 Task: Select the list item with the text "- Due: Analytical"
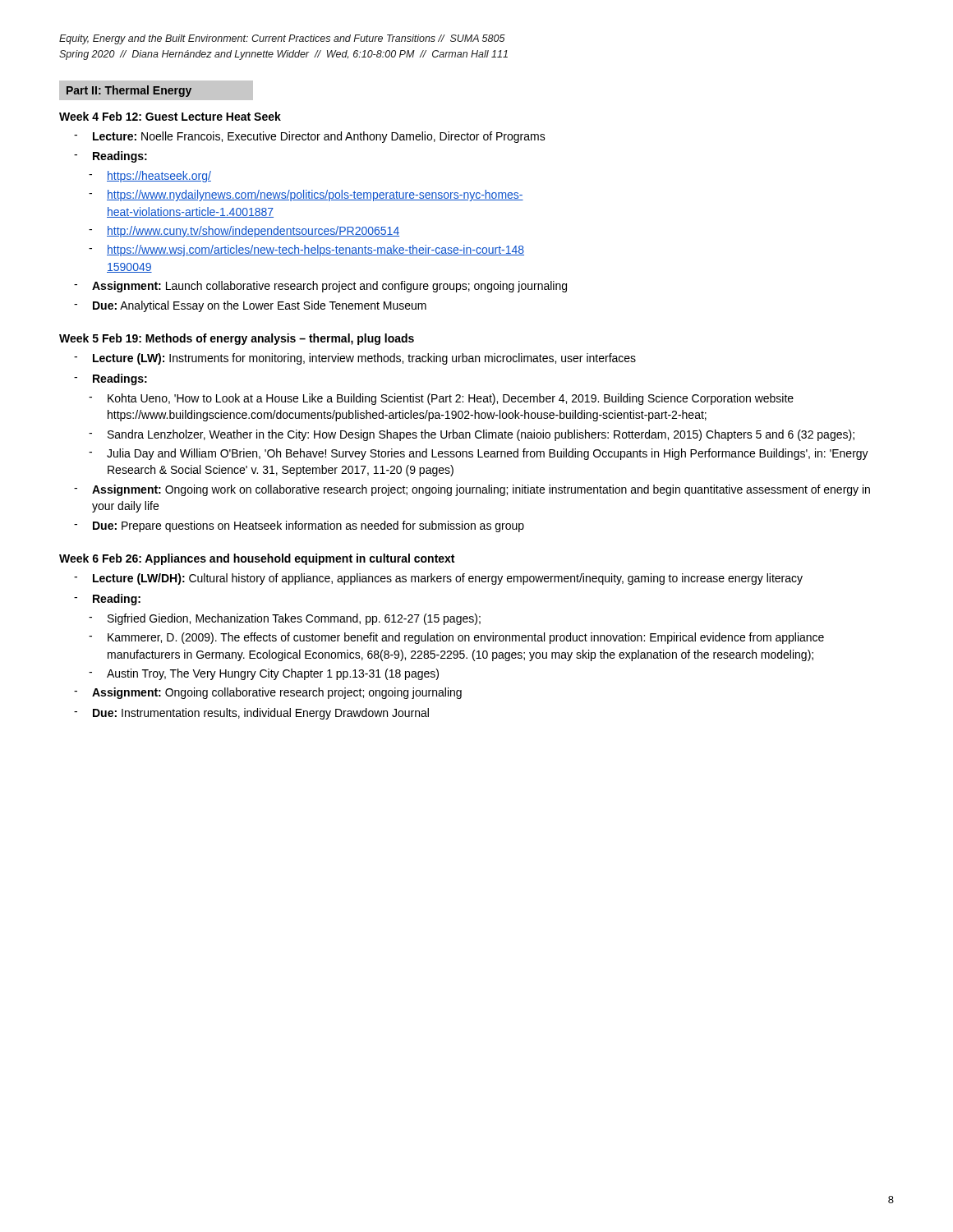click(x=250, y=306)
